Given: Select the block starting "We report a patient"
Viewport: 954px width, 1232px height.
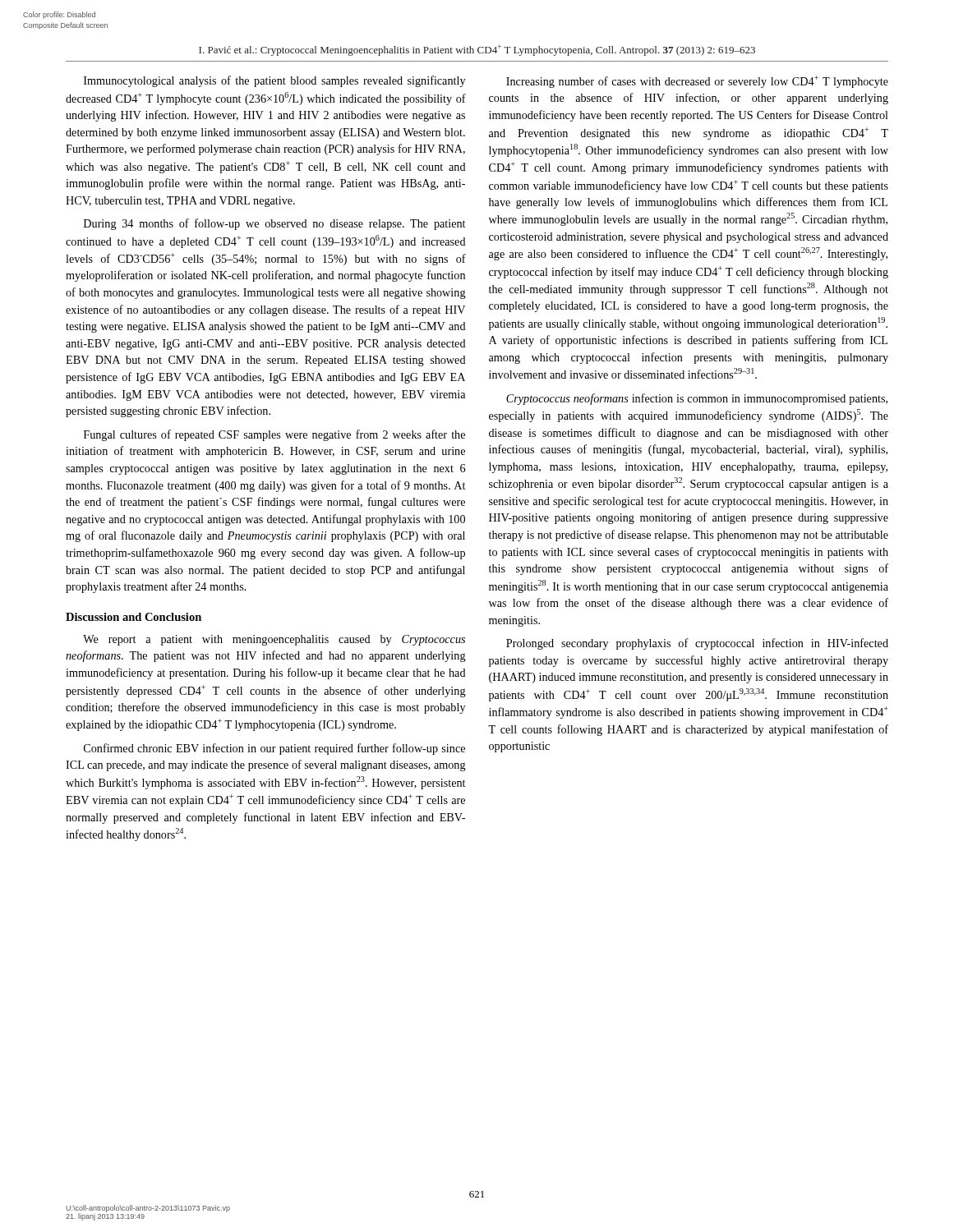Looking at the screenshot, I should [x=266, y=682].
